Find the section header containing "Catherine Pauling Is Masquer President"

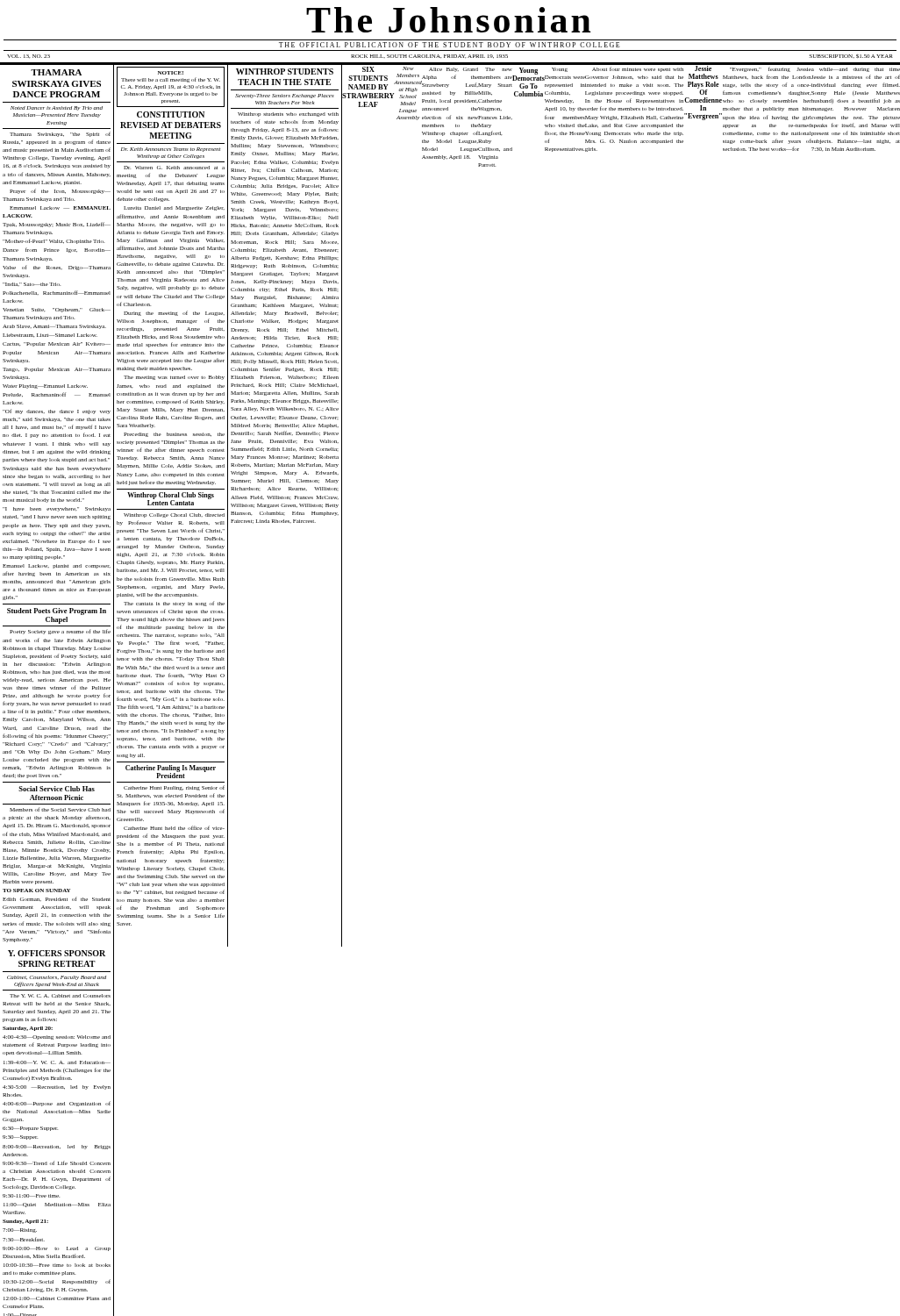171,772
